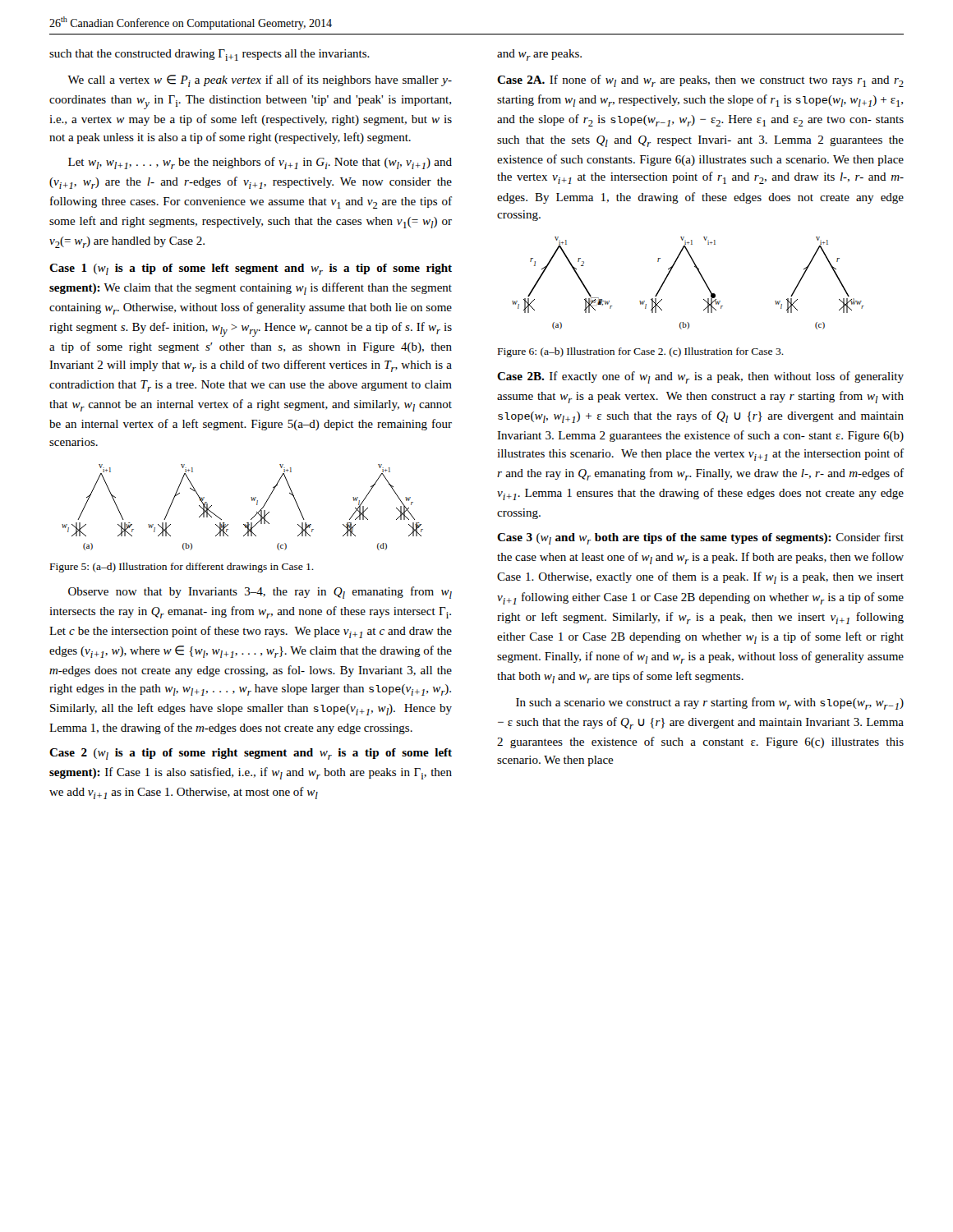
Task: Click on the region starting "Case 2B. If exactly"
Action: tap(700, 445)
